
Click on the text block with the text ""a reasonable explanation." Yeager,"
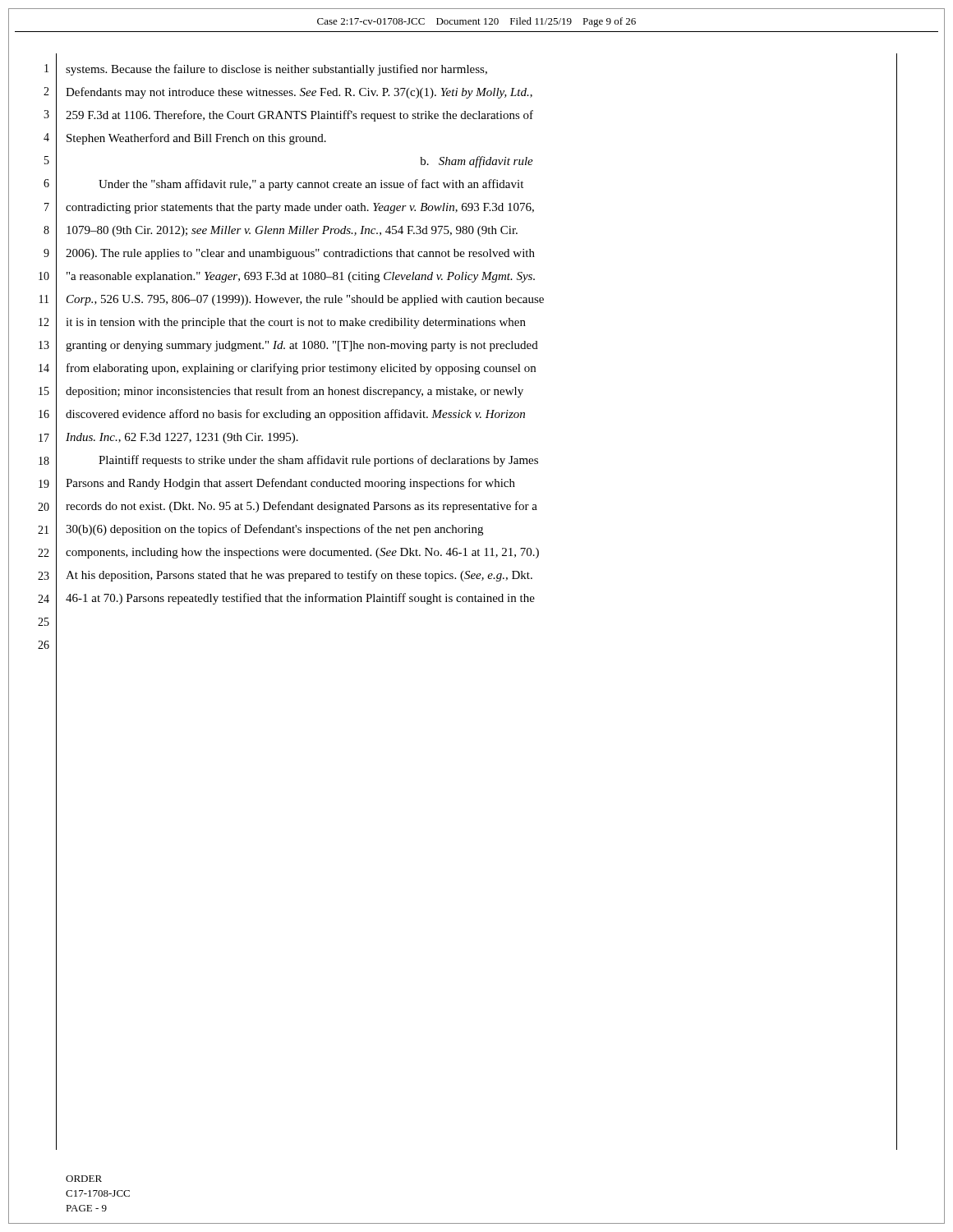pyautogui.click(x=301, y=276)
